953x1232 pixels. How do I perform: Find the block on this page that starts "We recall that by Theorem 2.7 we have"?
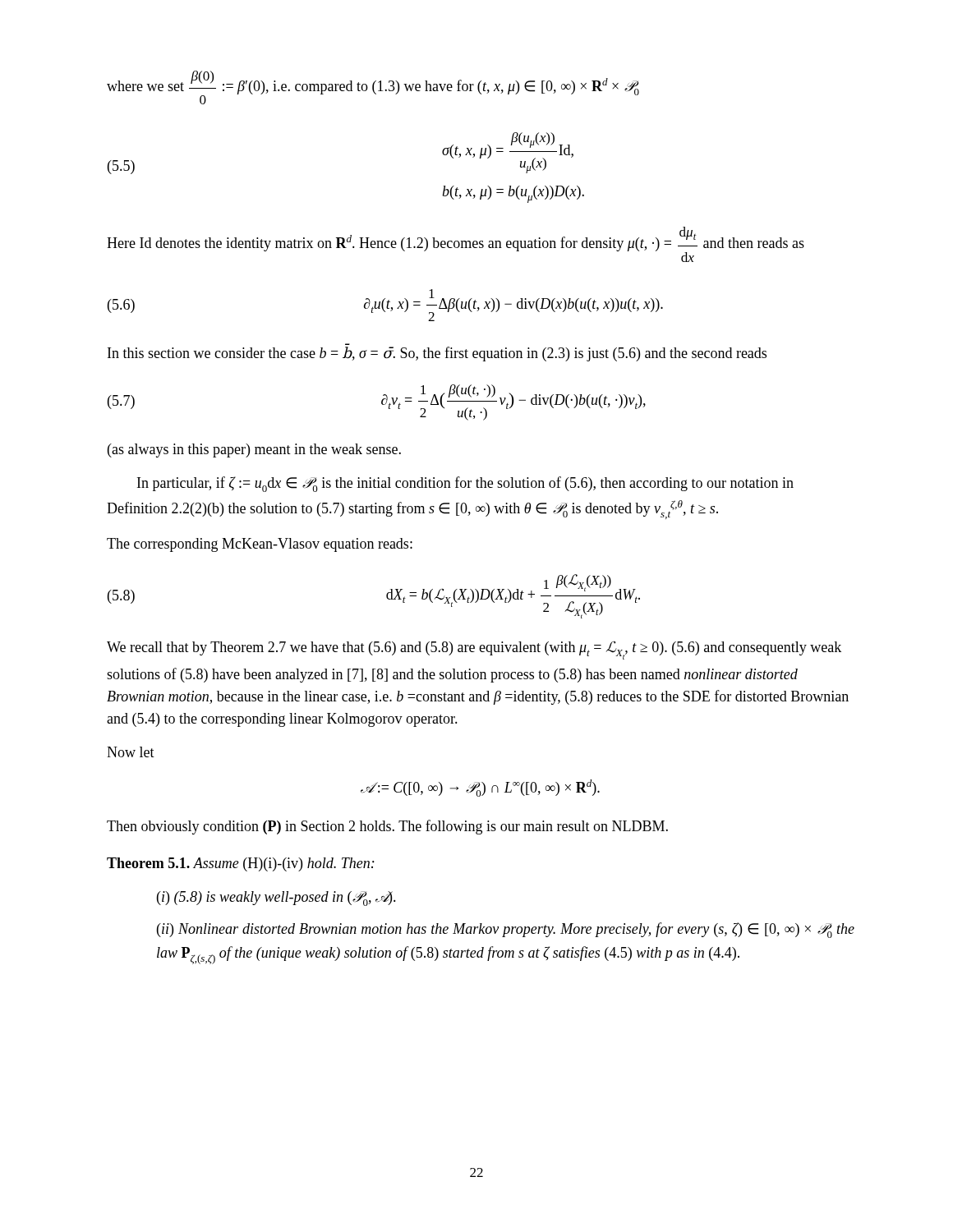pyautogui.click(x=478, y=683)
